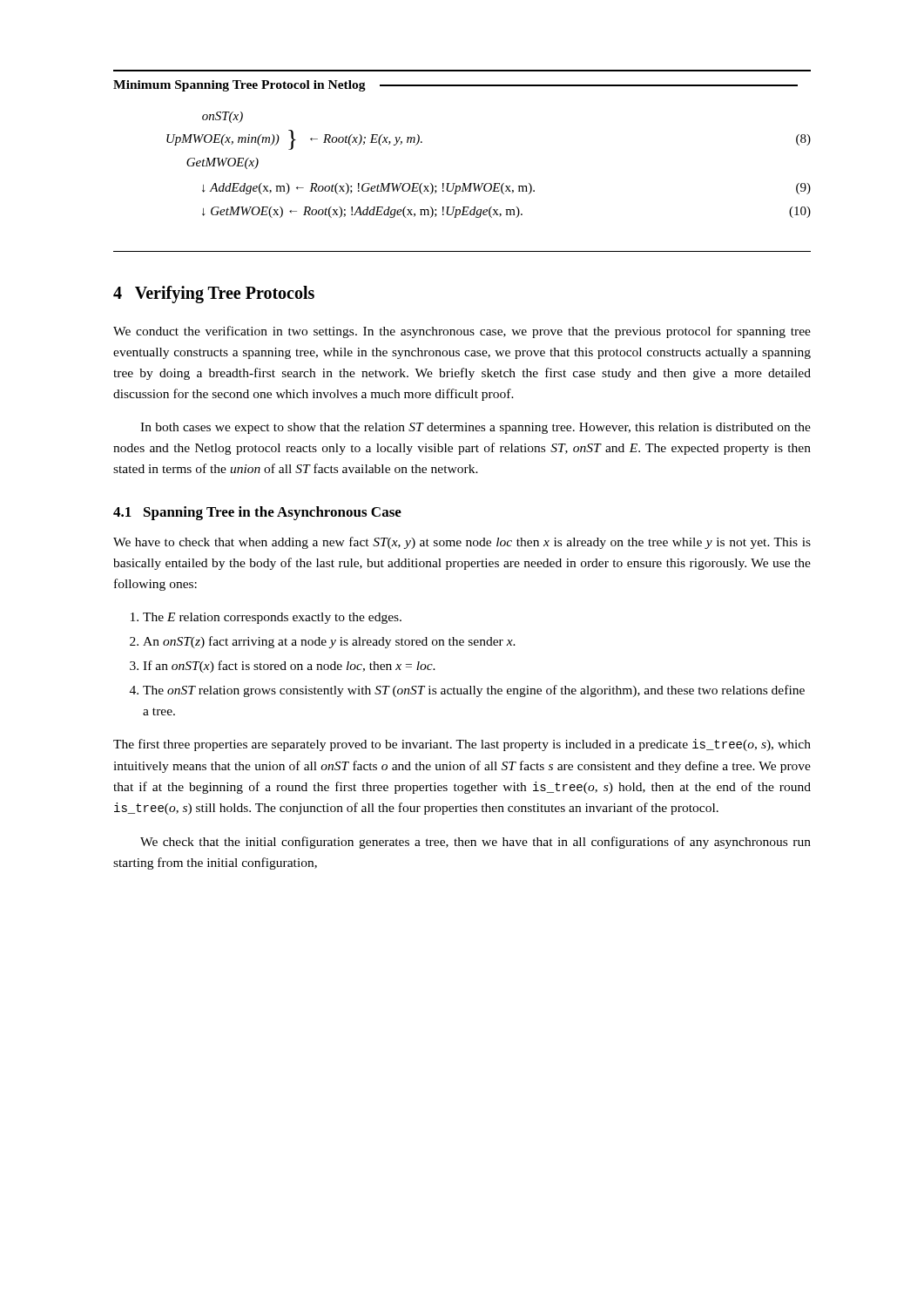Select the section header that says "4 Verifying Tree"
This screenshot has width=924, height=1307.
pos(214,293)
